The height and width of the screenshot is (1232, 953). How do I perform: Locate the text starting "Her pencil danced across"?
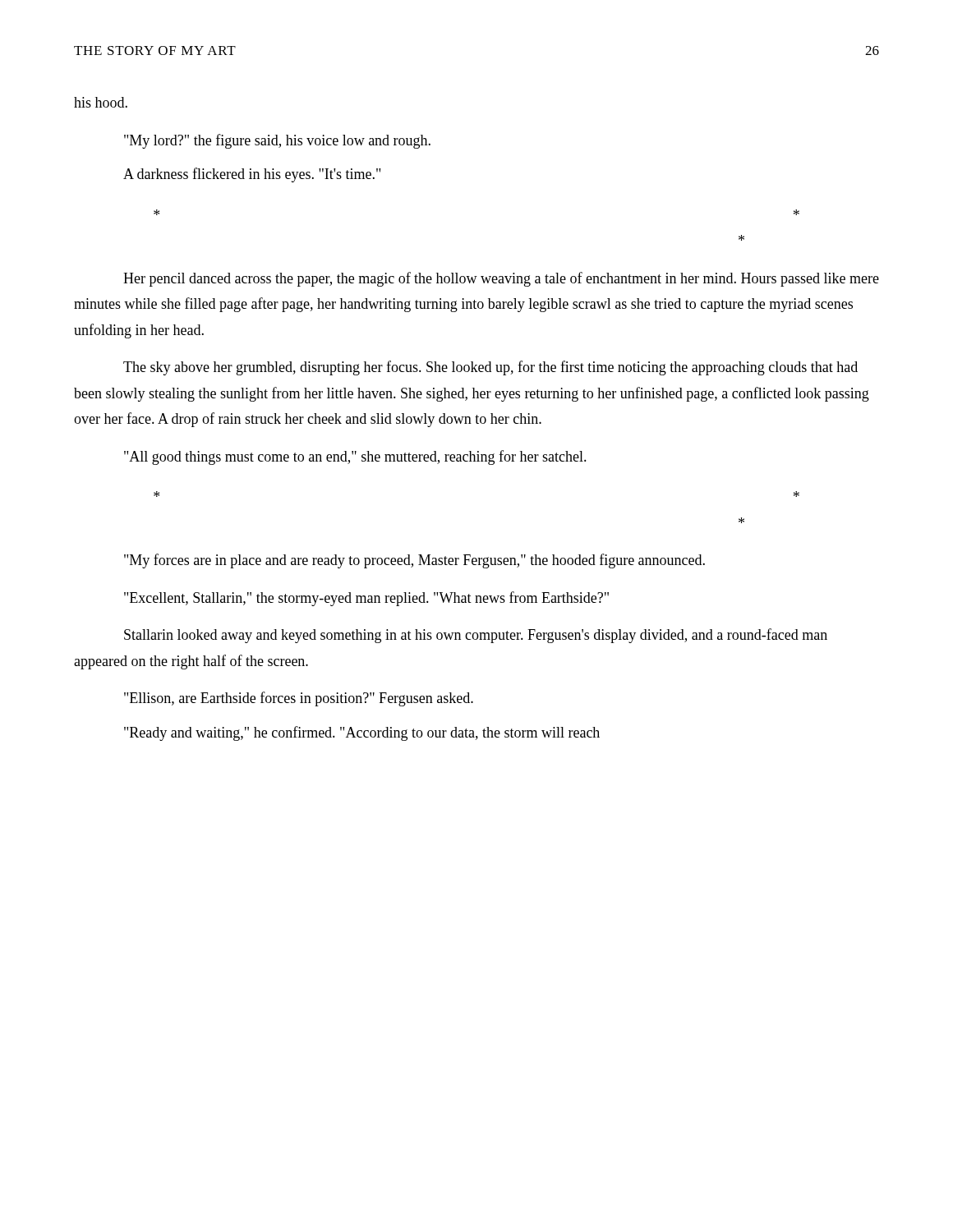click(x=476, y=305)
